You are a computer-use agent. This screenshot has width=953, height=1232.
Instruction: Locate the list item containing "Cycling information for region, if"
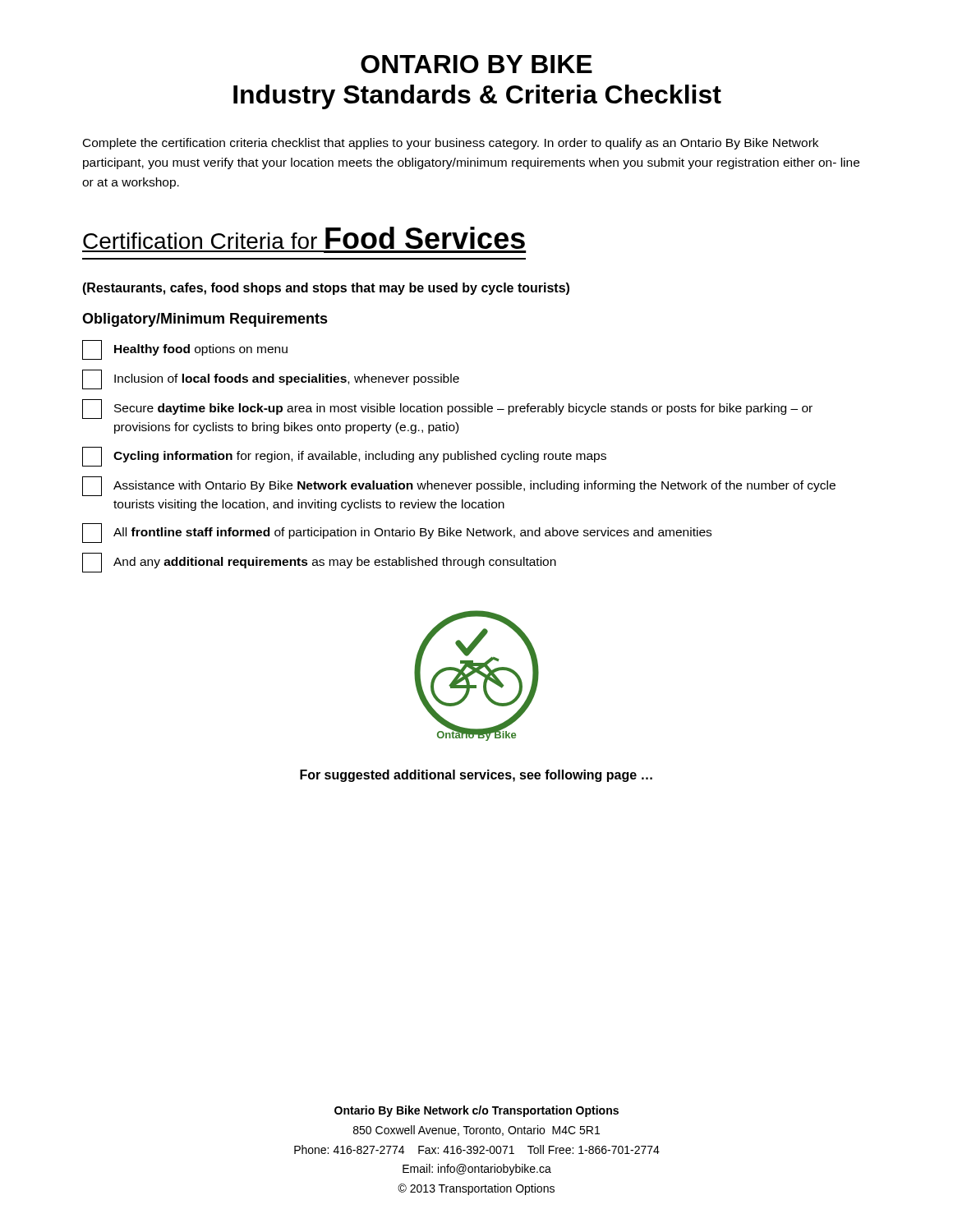click(x=476, y=456)
